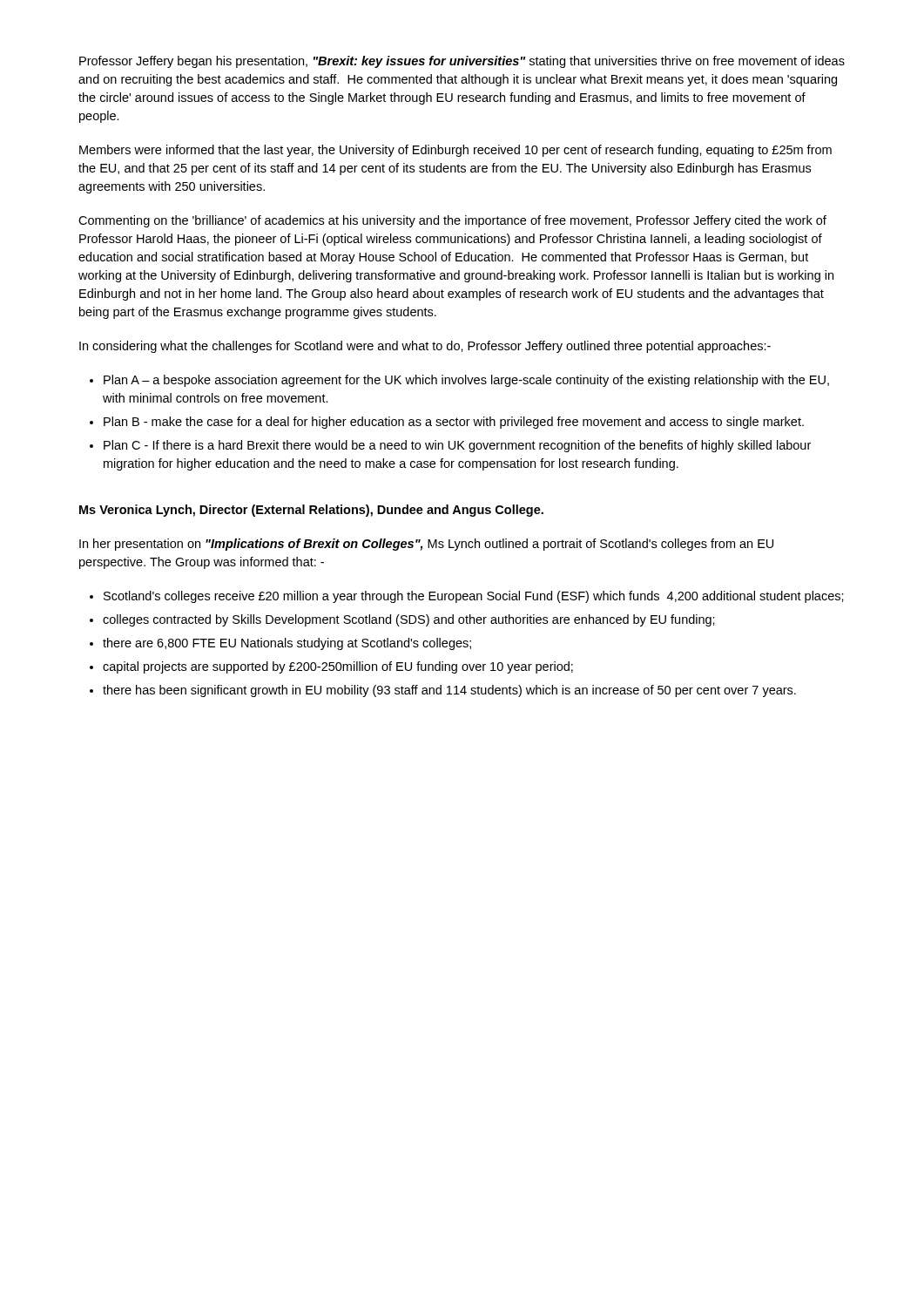Click on the passage starting "colleges contracted by"

409,620
